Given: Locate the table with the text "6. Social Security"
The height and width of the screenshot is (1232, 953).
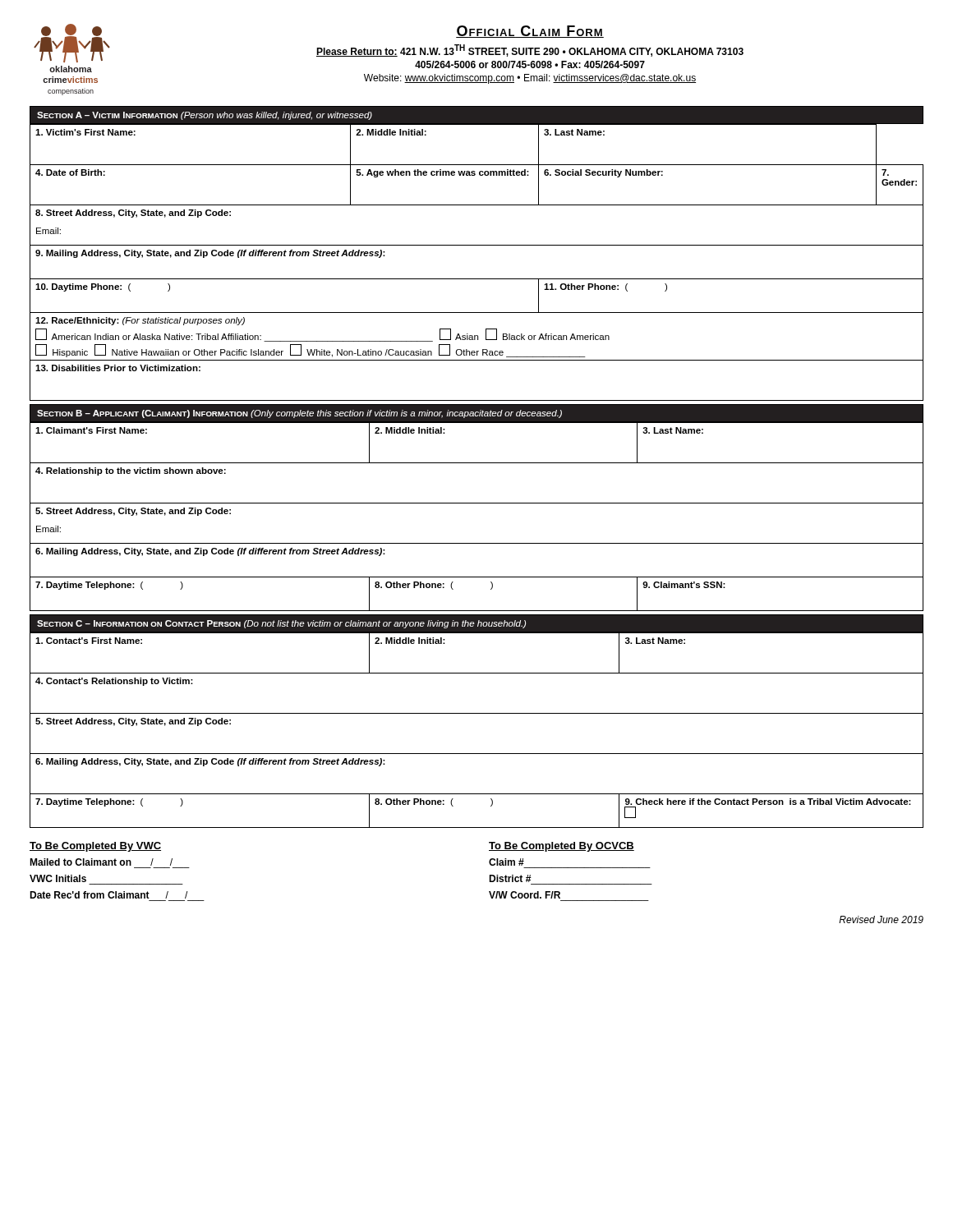Looking at the screenshot, I should pyautogui.click(x=476, y=262).
